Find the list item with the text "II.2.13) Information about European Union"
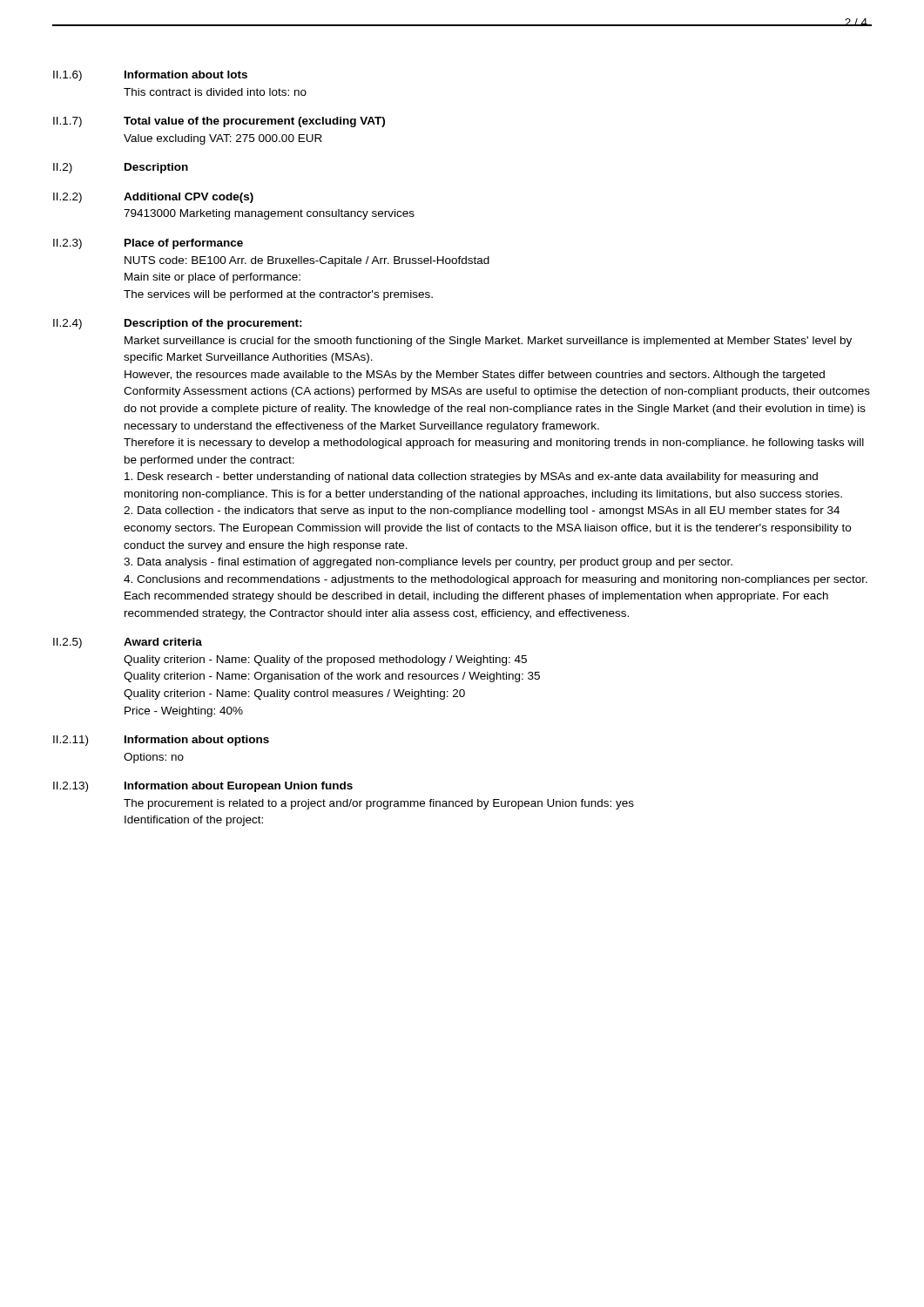Image resolution: width=924 pixels, height=1307 pixels. click(462, 803)
